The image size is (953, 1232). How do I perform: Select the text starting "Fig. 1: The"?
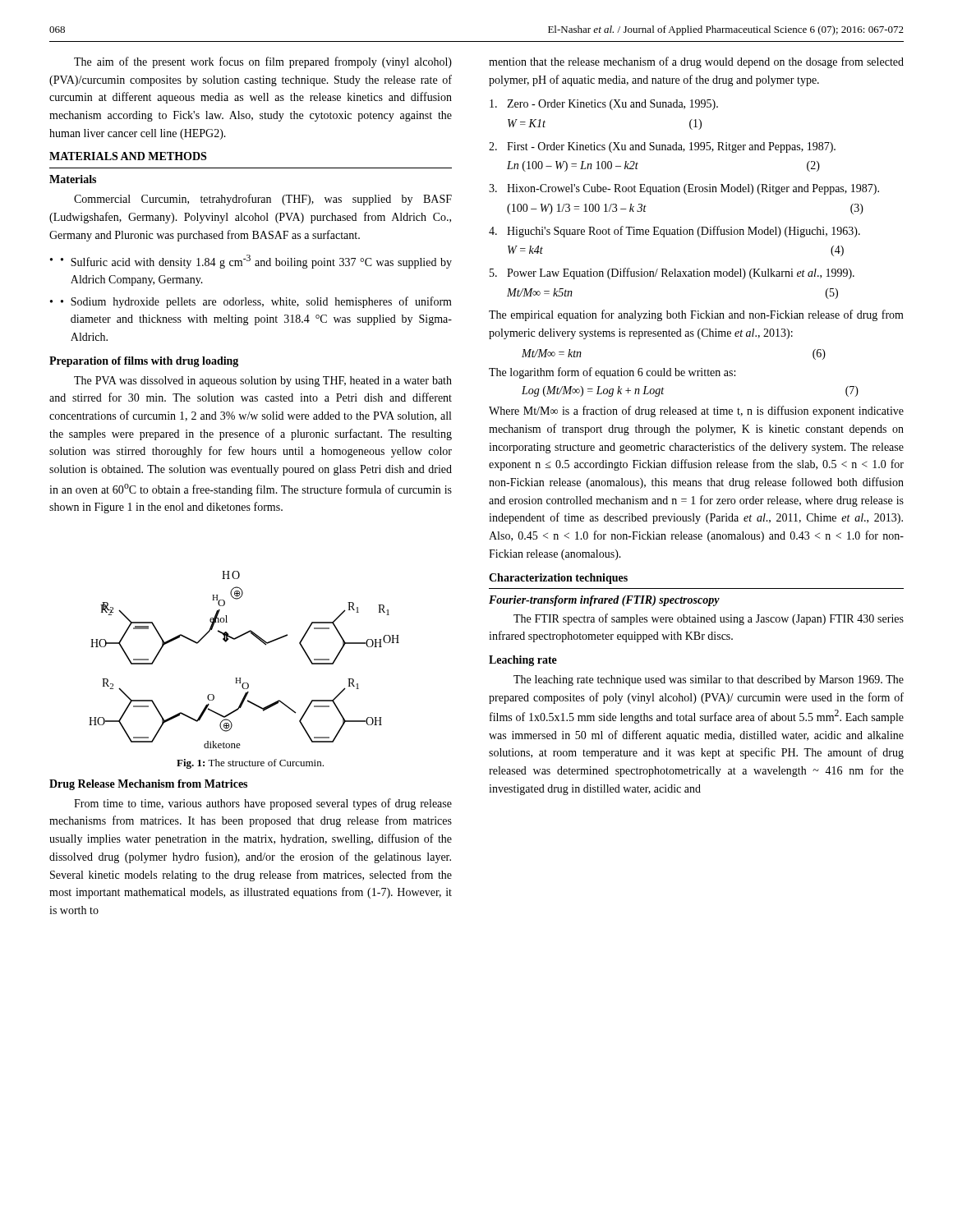pos(251,762)
